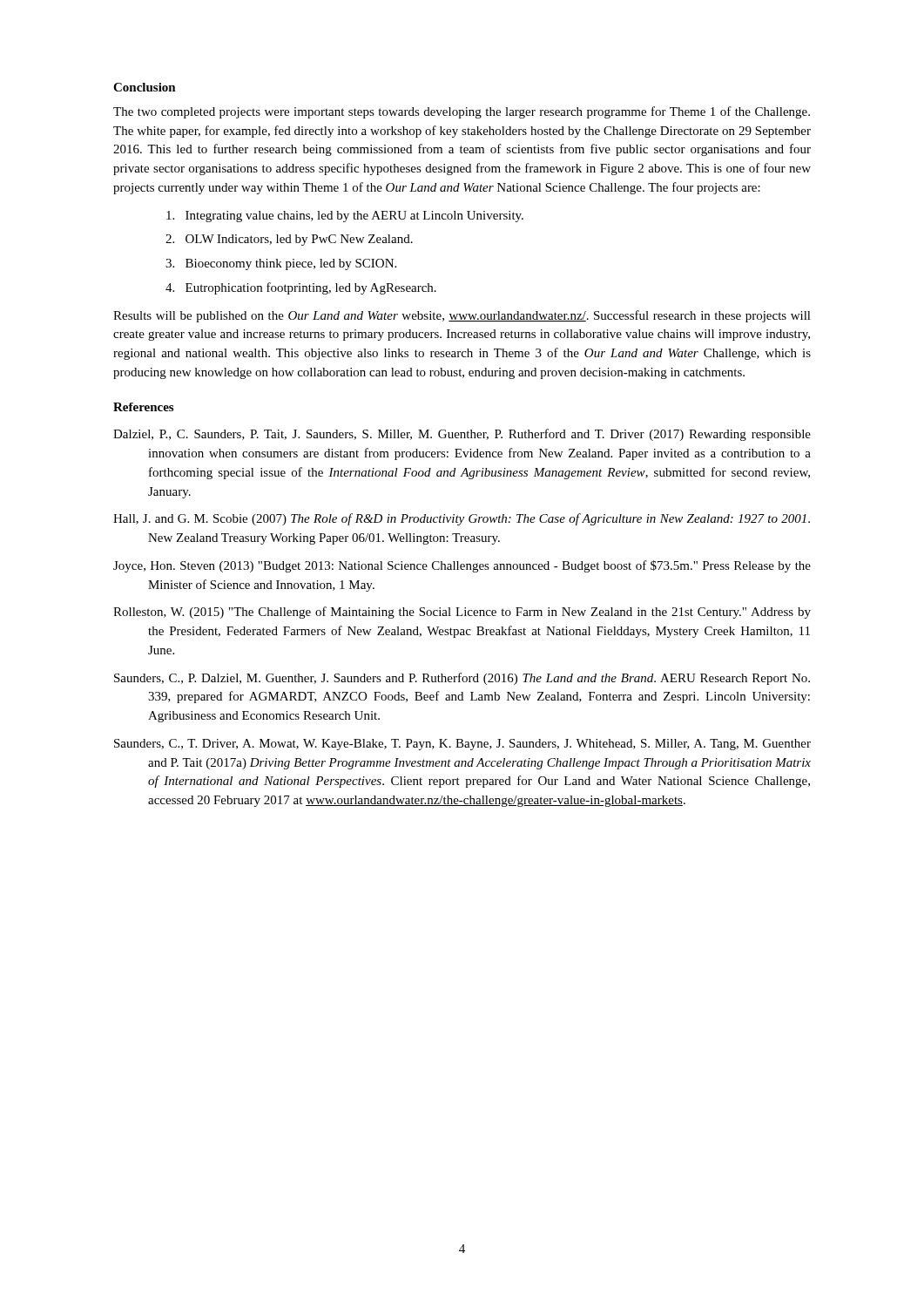Navigate to the element starting "4. Eutrophication footprinting, led"

[x=301, y=287]
